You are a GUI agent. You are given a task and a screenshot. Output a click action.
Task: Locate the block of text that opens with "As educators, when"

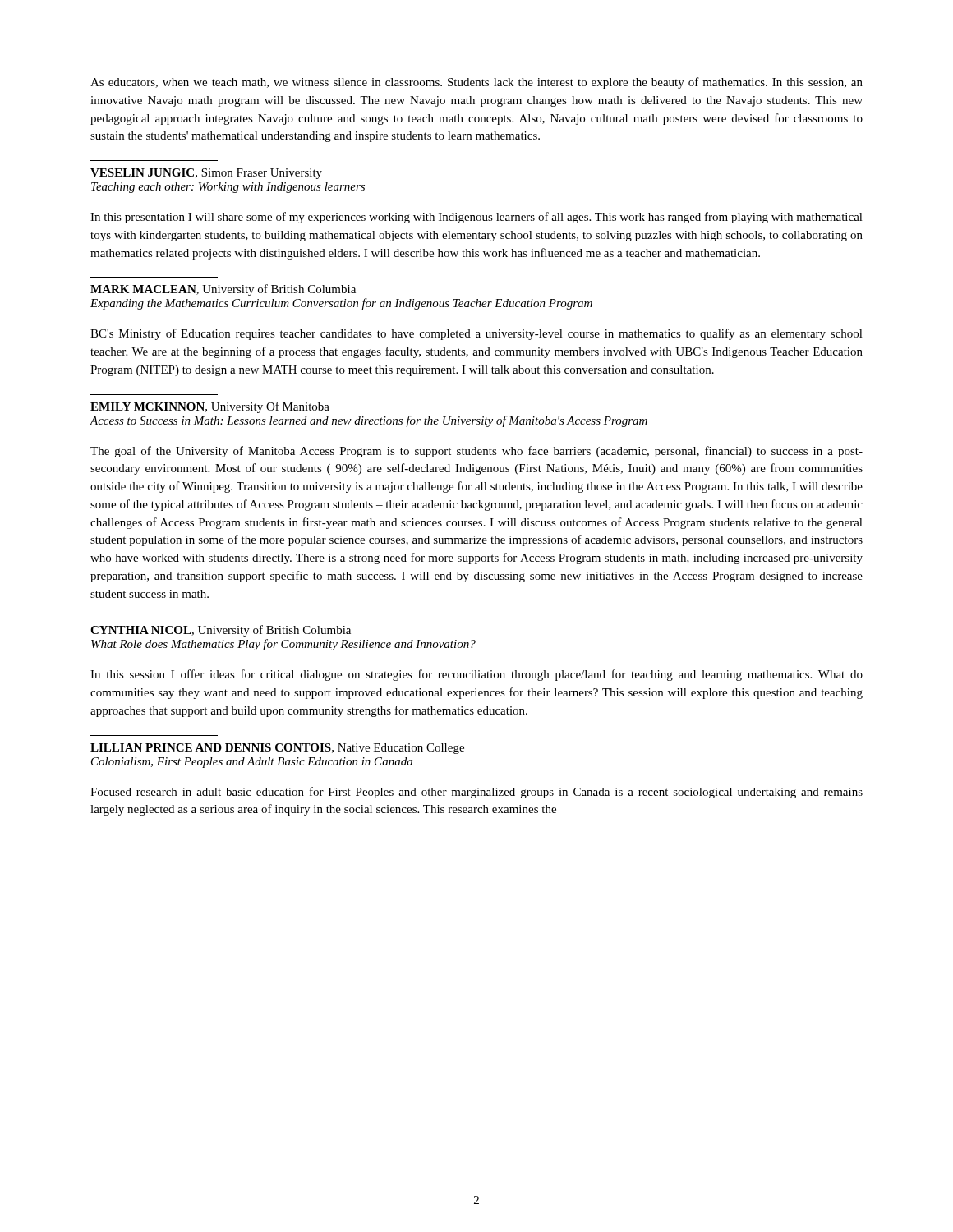click(x=476, y=110)
